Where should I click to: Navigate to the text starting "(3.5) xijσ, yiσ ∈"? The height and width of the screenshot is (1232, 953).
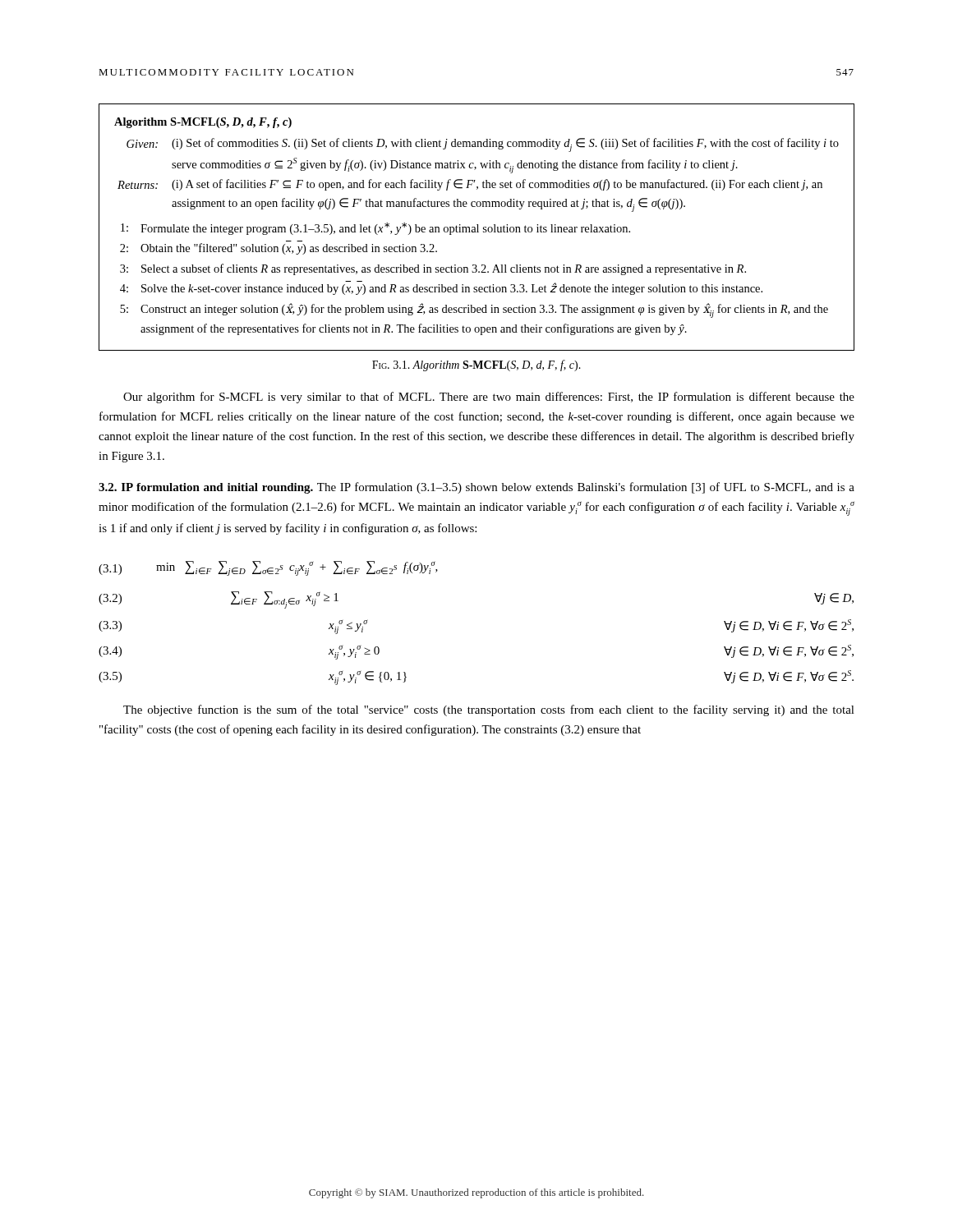coord(116,677)
